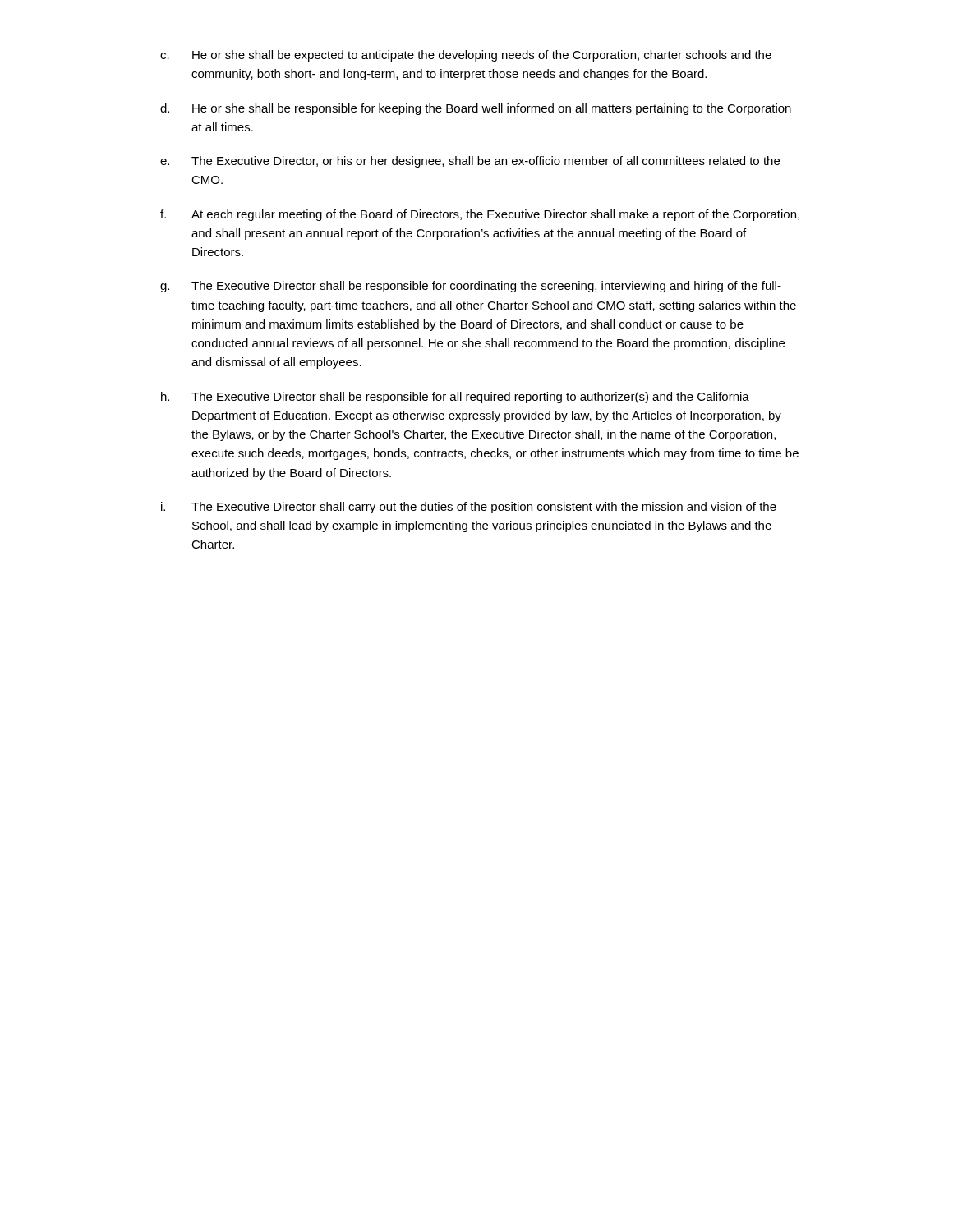This screenshot has width=953, height=1232.
Task: Locate the list item that reads "e. The Executive Director, or"
Action: point(481,170)
